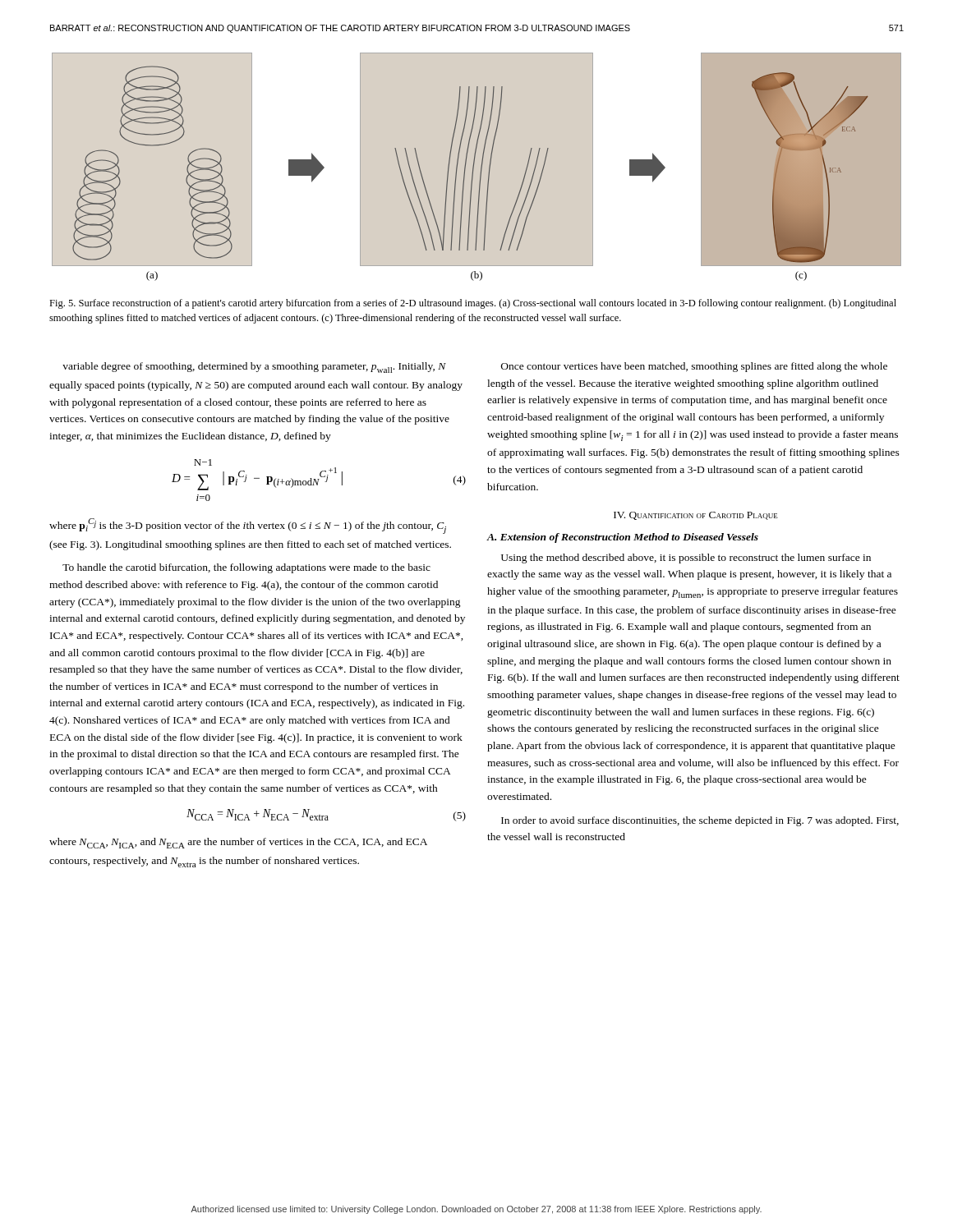Where is the caption that starts "Fig. 5. Surface reconstruction of a"?

(476, 311)
